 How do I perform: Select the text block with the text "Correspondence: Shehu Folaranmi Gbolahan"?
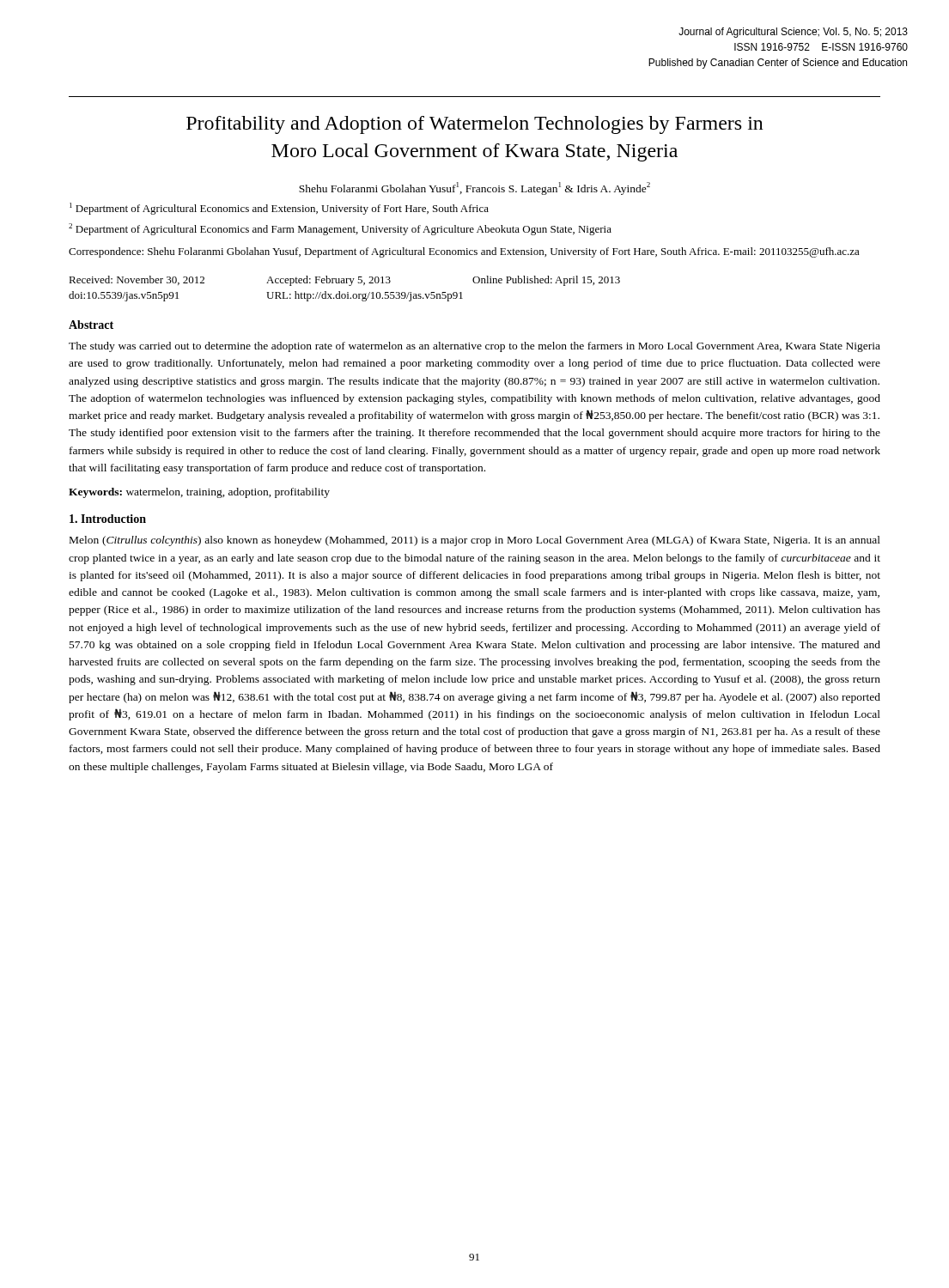click(464, 251)
